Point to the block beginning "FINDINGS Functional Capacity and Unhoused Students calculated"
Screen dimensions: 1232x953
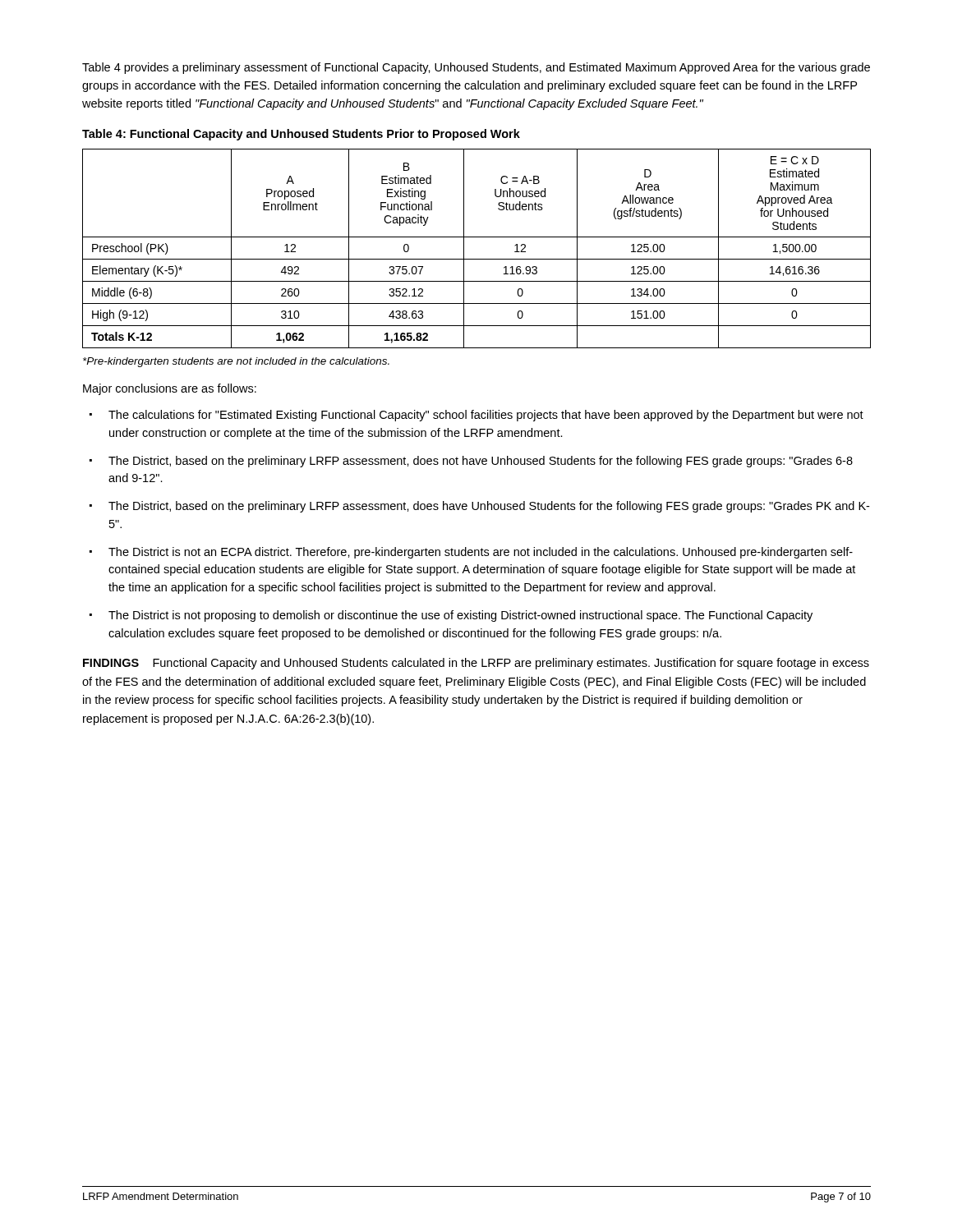(x=476, y=691)
